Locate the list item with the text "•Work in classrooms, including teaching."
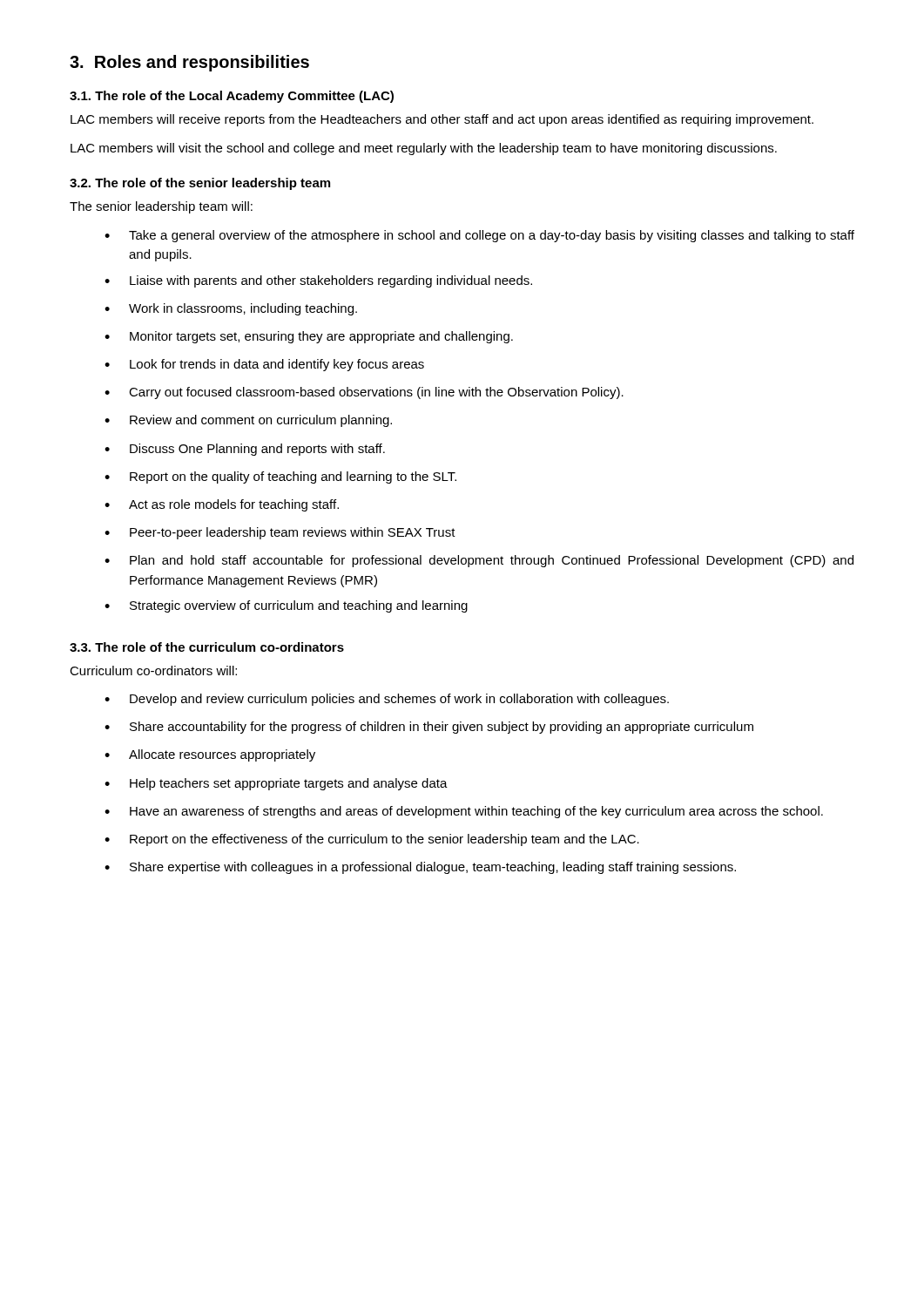This screenshot has width=924, height=1307. point(231,309)
